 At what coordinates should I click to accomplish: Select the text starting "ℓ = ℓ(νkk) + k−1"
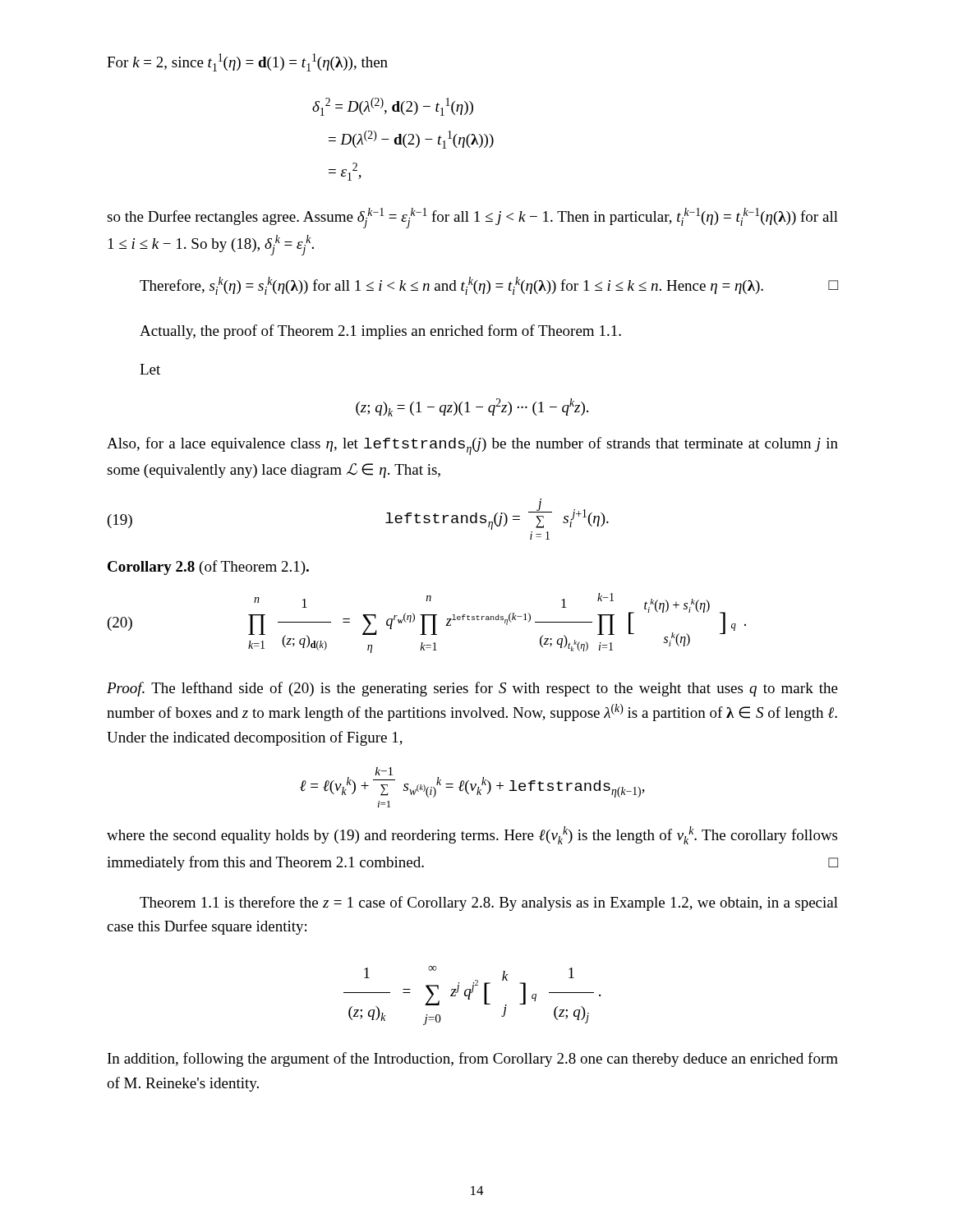(472, 787)
